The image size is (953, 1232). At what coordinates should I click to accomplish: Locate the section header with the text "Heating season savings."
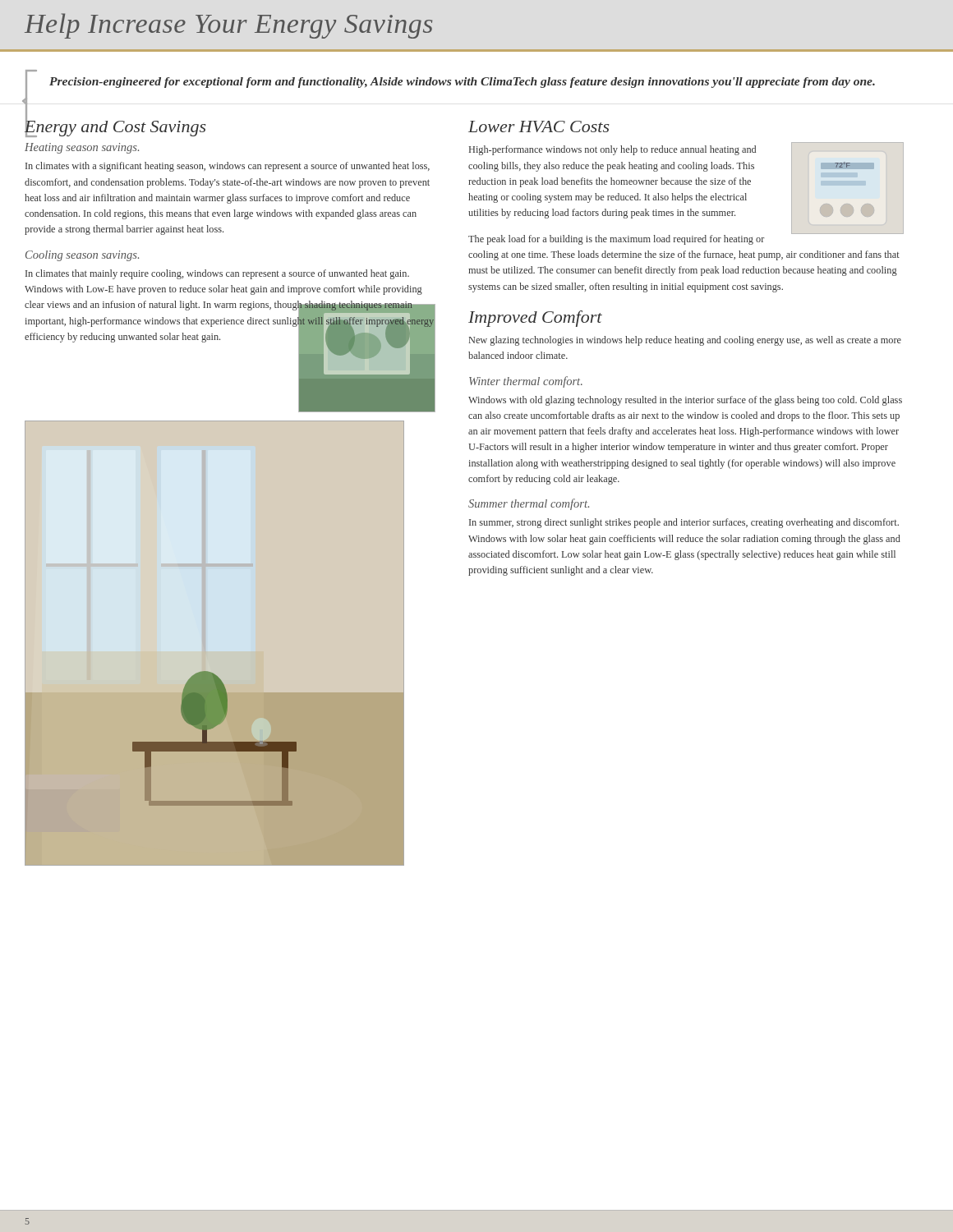tap(82, 148)
